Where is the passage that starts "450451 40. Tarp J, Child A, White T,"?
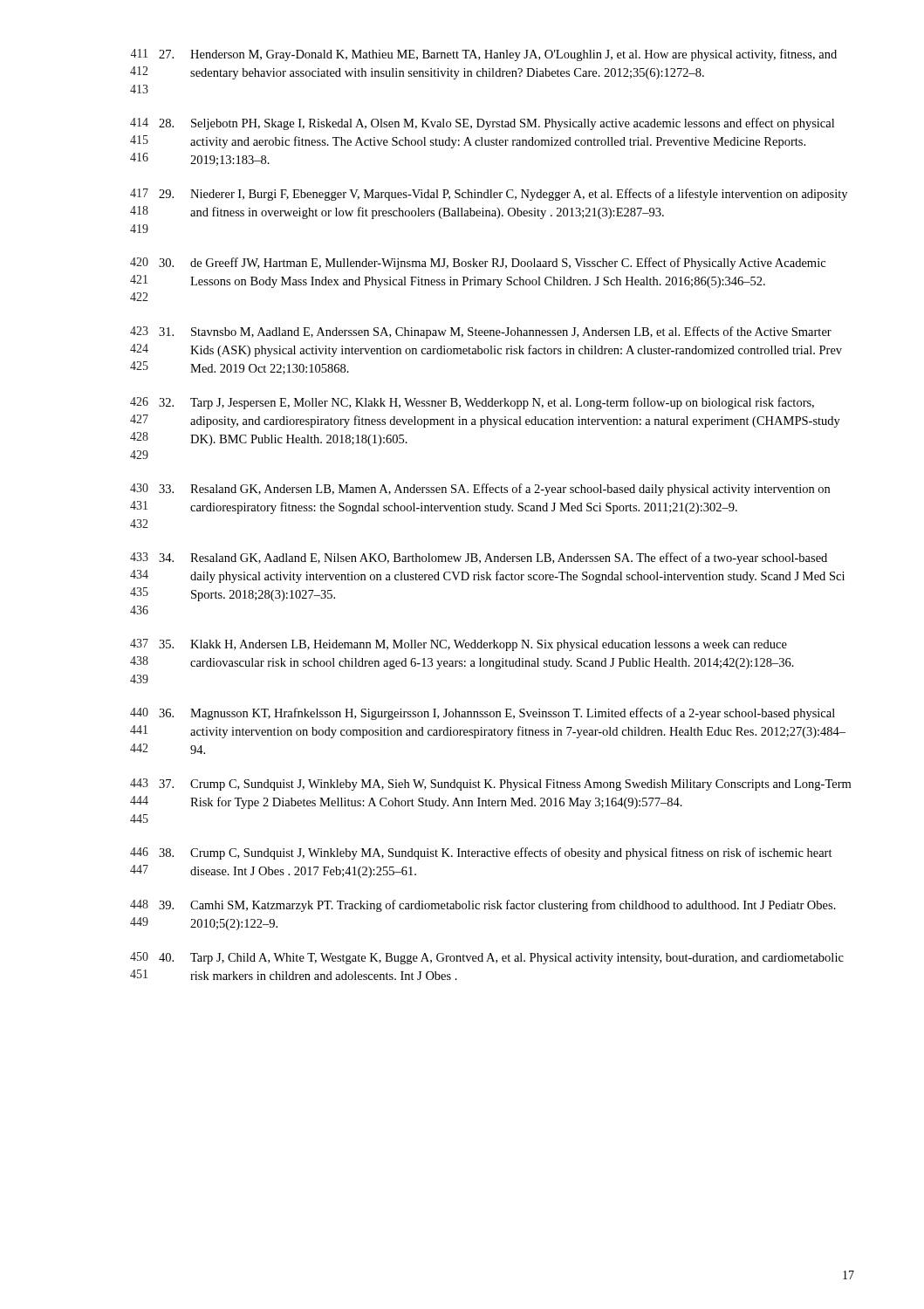This screenshot has width=924, height=1309. [462, 967]
